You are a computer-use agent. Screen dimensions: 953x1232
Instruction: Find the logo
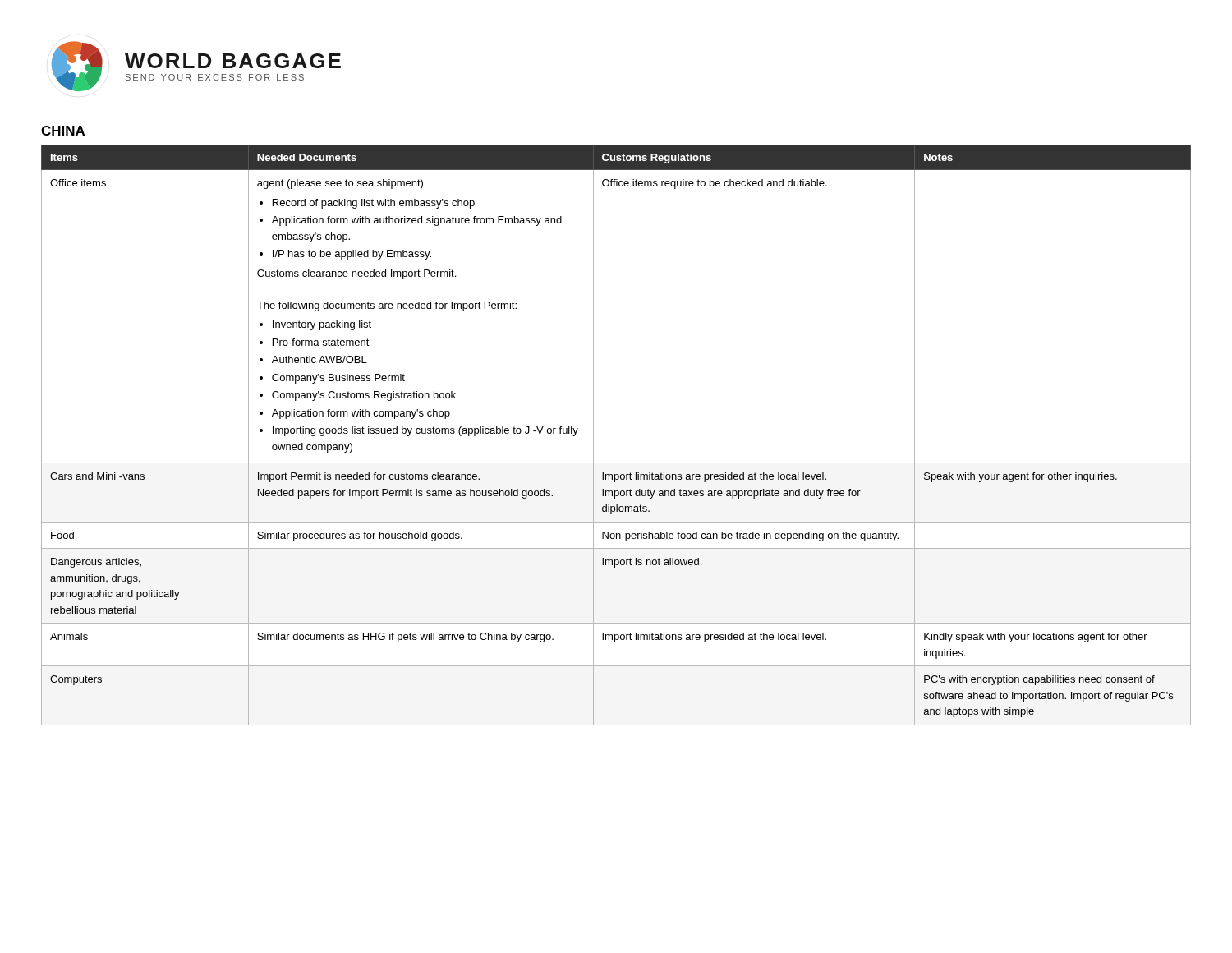(x=616, y=66)
